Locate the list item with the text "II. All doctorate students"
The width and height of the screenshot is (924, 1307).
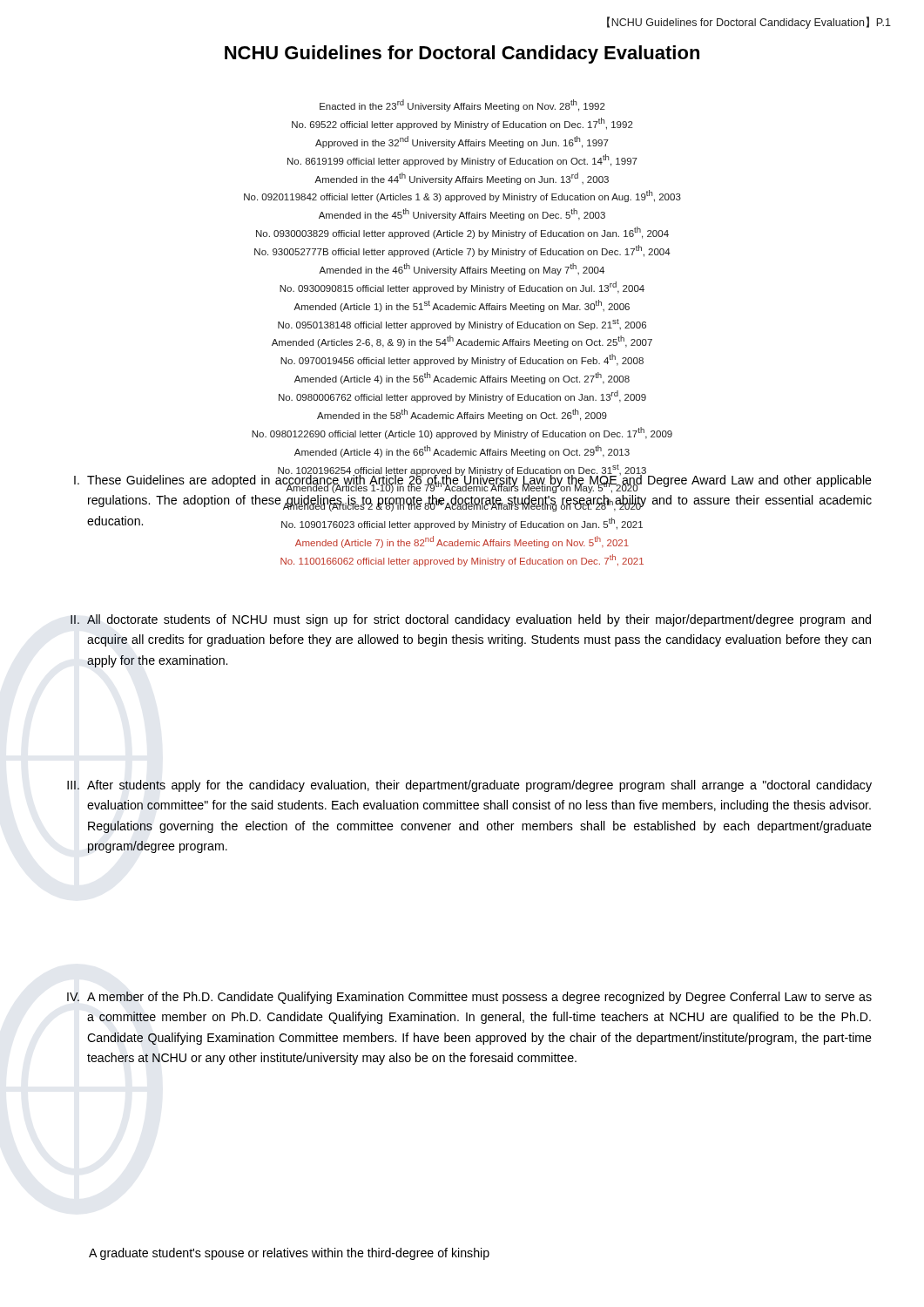pos(462,641)
